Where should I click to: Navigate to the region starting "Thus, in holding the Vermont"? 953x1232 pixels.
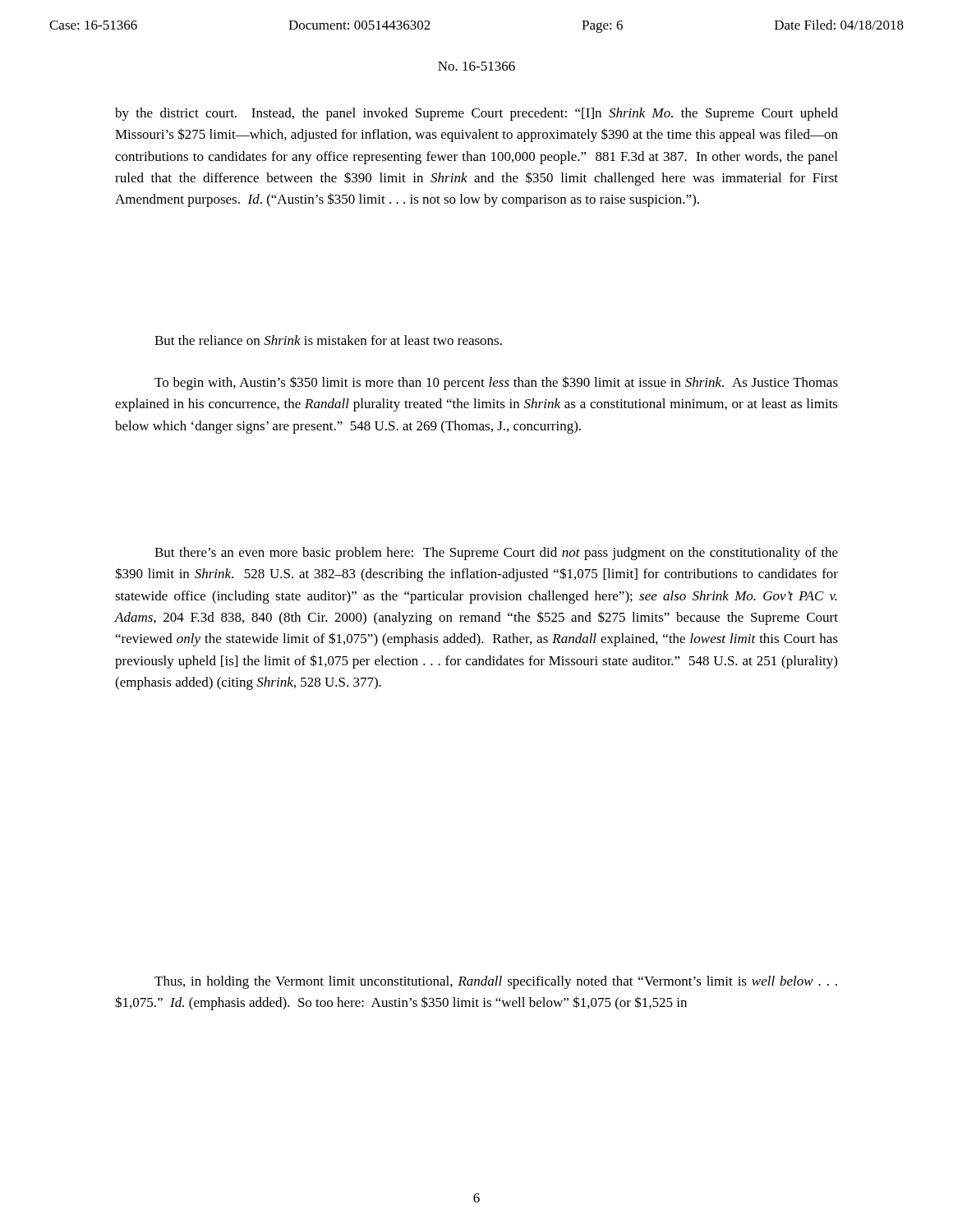(x=476, y=992)
